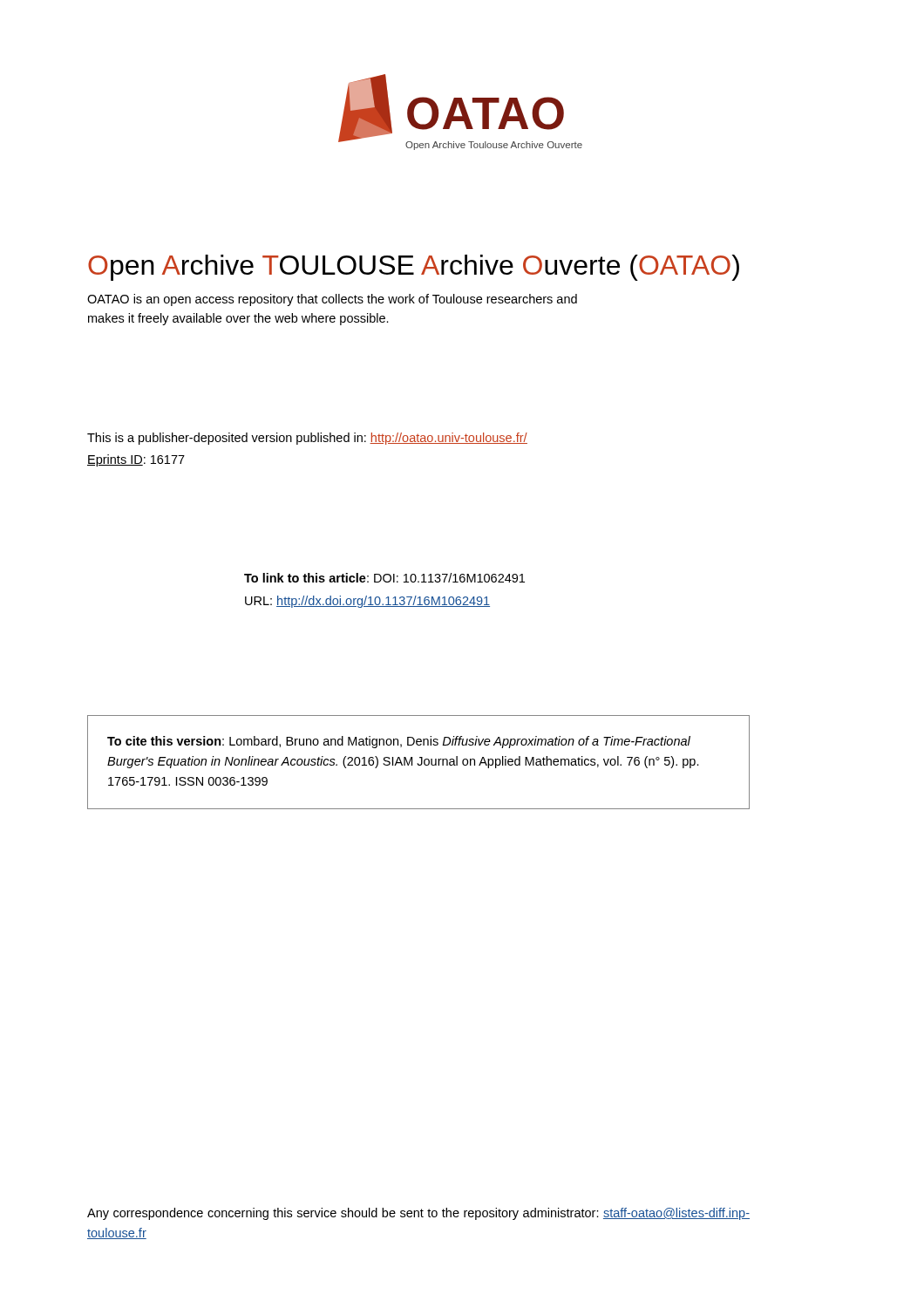The height and width of the screenshot is (1308, 924).
Task: Find the text block that says "To cite this version: Lombard, Bruno and Matignon,"
Action: (403, 761)
